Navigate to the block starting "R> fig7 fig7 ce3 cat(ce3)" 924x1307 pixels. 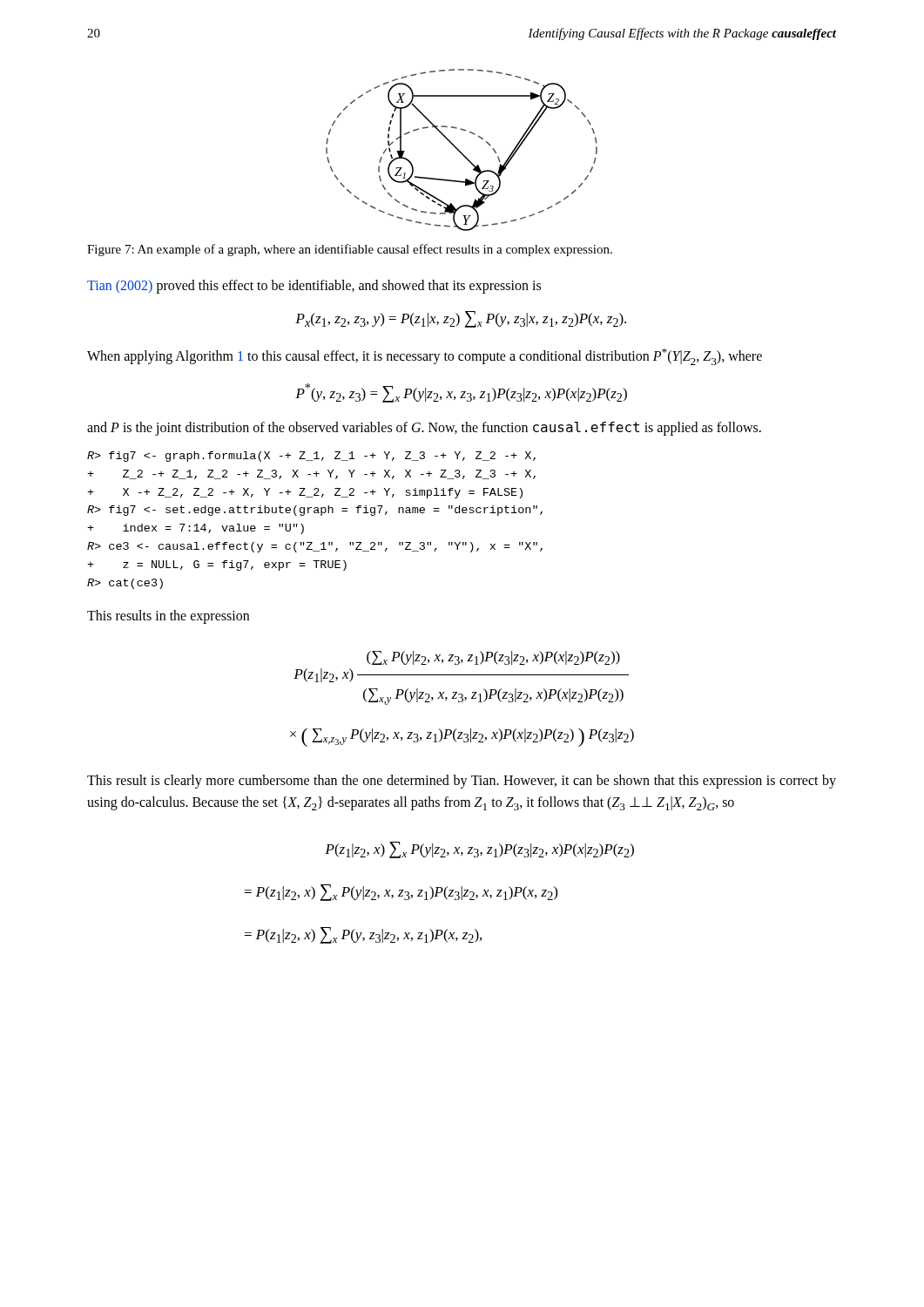[316, 520]
